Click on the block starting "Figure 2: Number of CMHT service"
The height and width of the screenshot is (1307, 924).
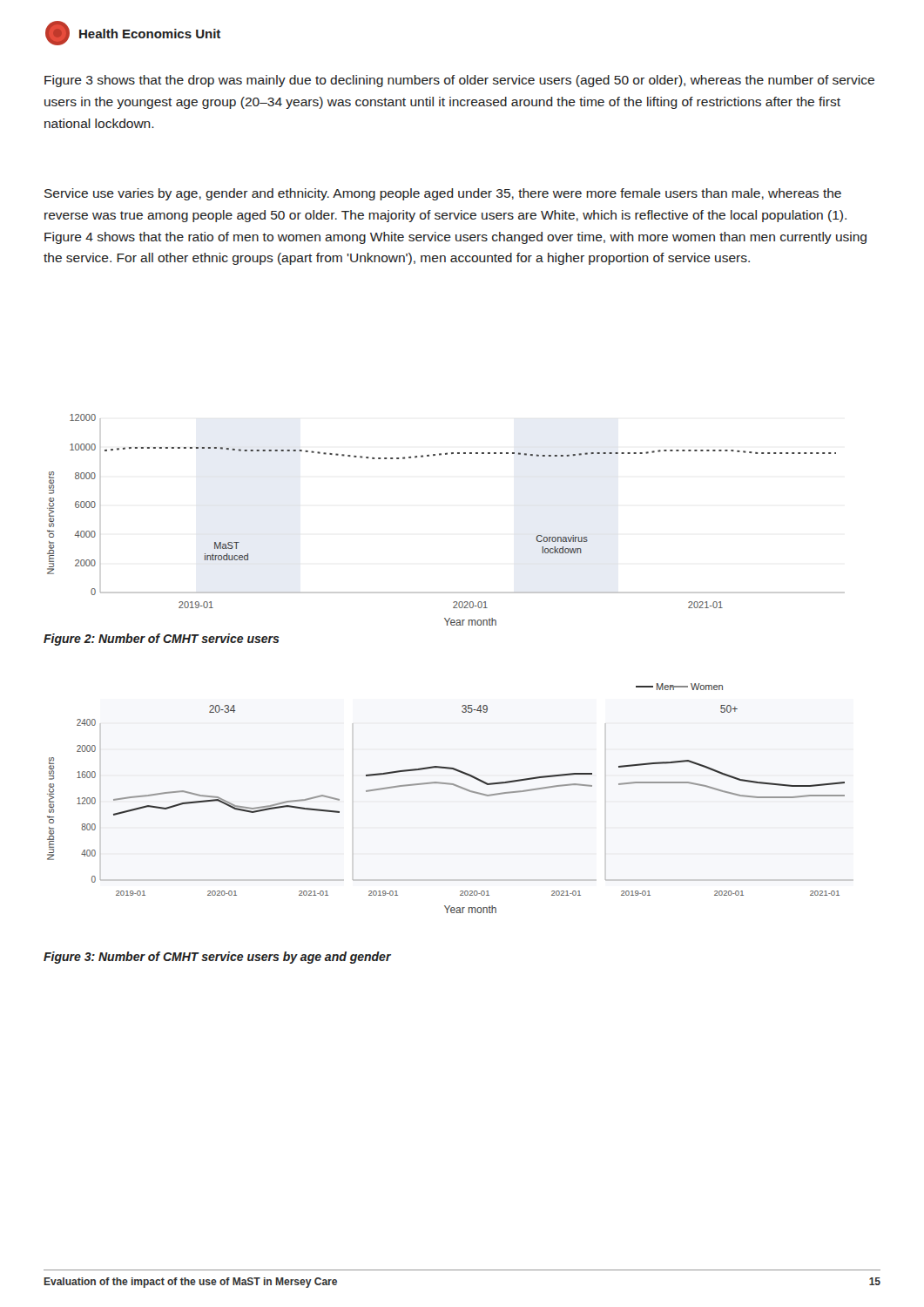click(161, 639)
